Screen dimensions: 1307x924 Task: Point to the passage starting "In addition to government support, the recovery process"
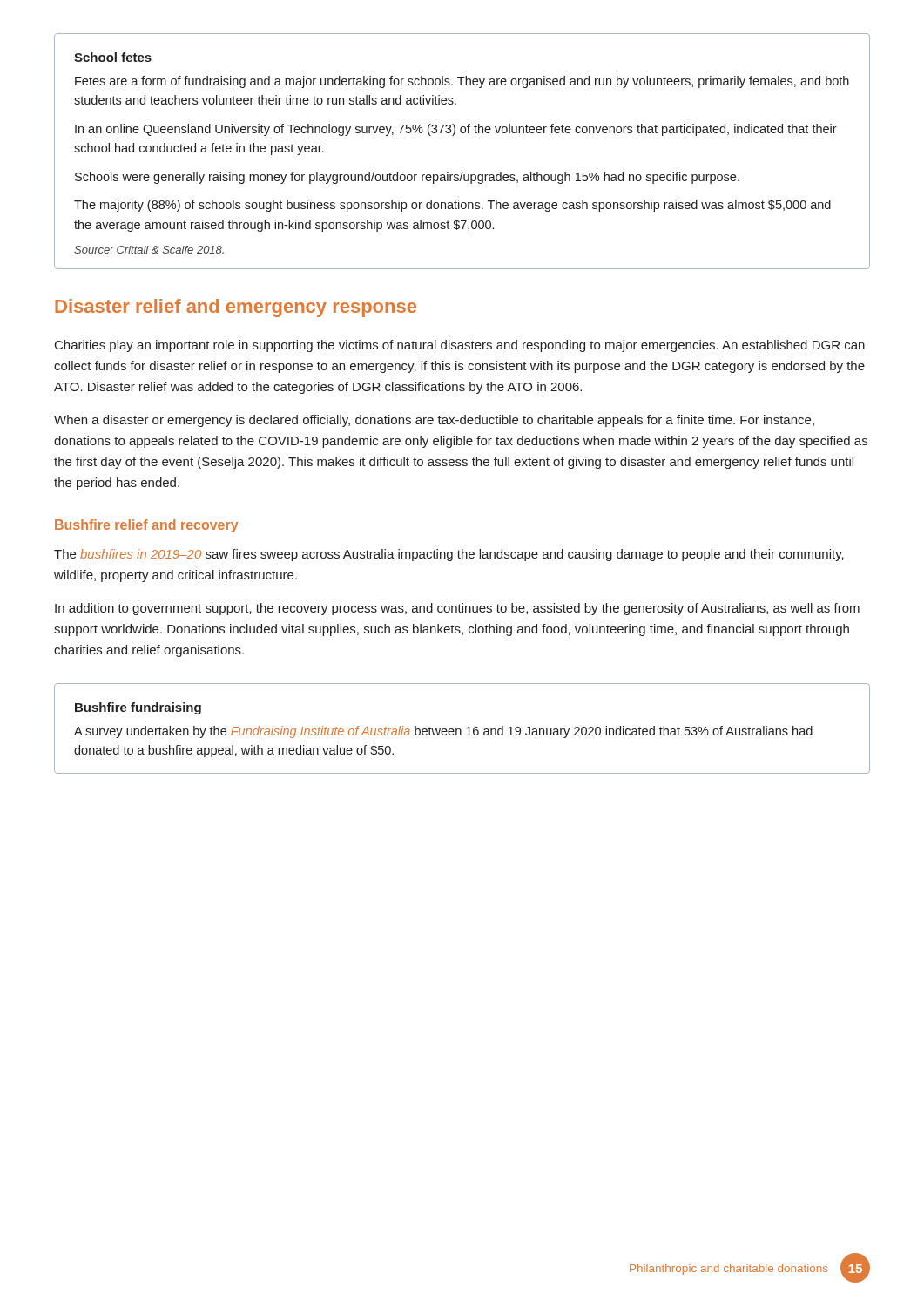[457, 628]
